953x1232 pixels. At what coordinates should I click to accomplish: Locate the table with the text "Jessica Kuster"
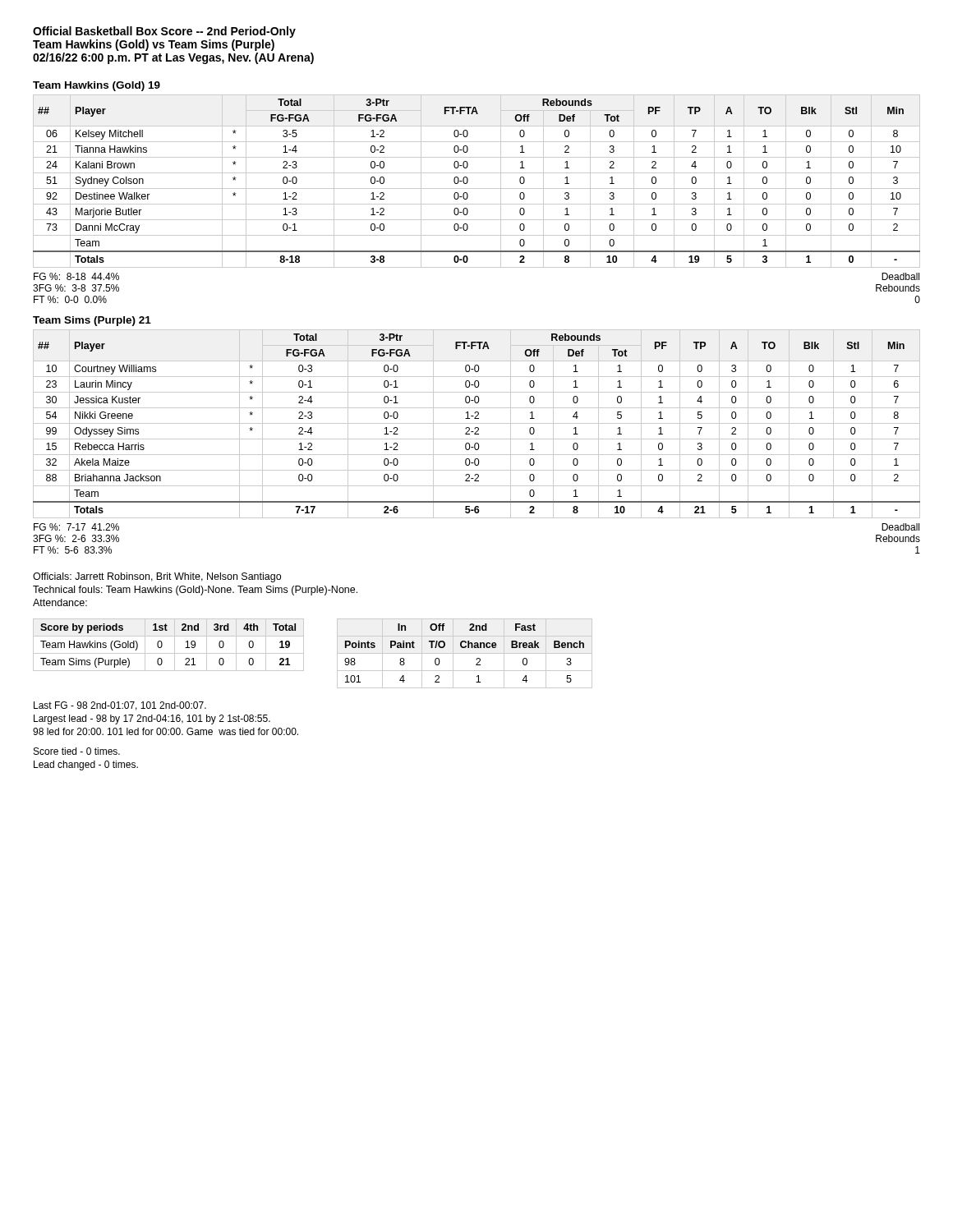click(x=476, y=424)
